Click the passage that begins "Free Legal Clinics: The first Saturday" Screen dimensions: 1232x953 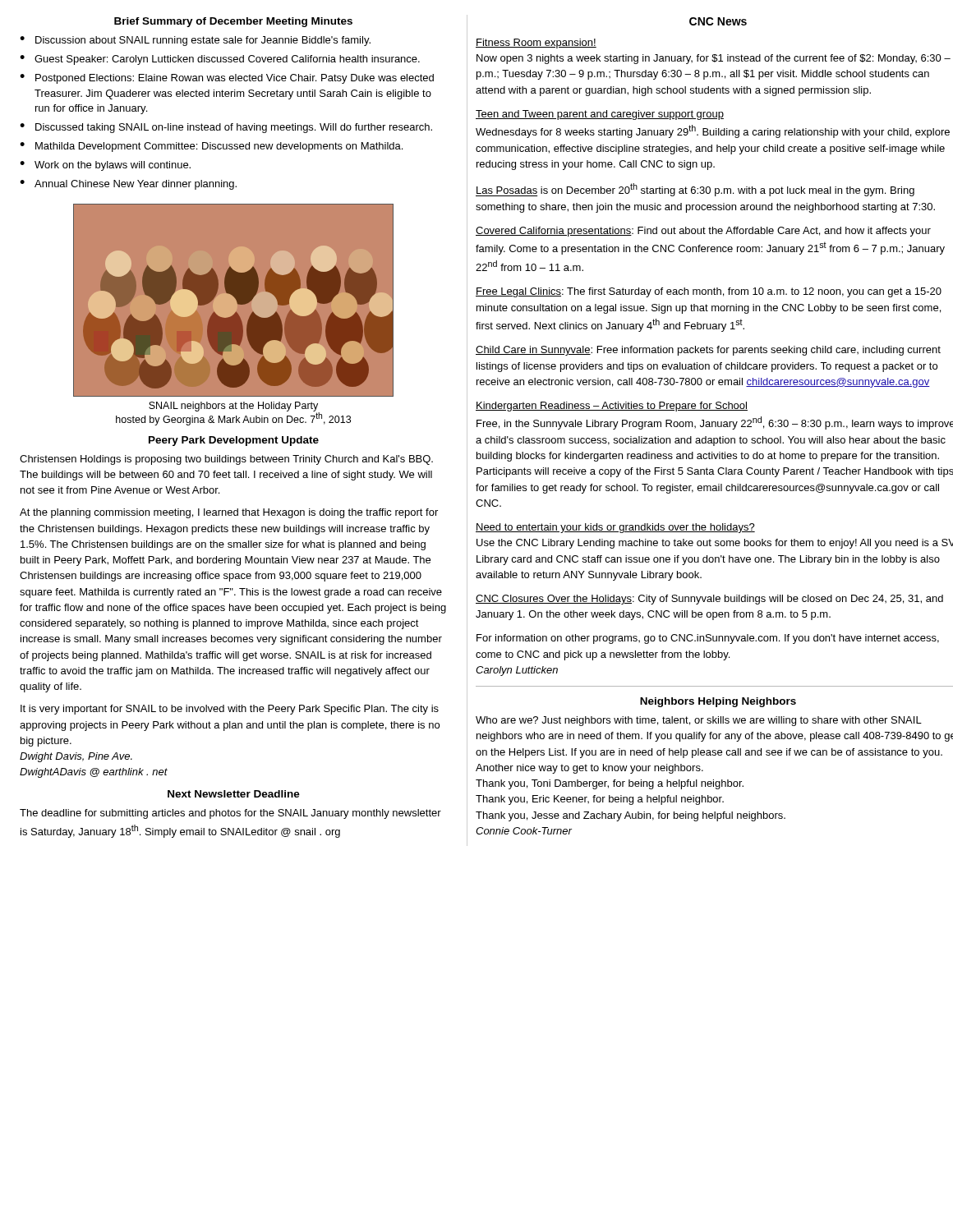[709, 309]
